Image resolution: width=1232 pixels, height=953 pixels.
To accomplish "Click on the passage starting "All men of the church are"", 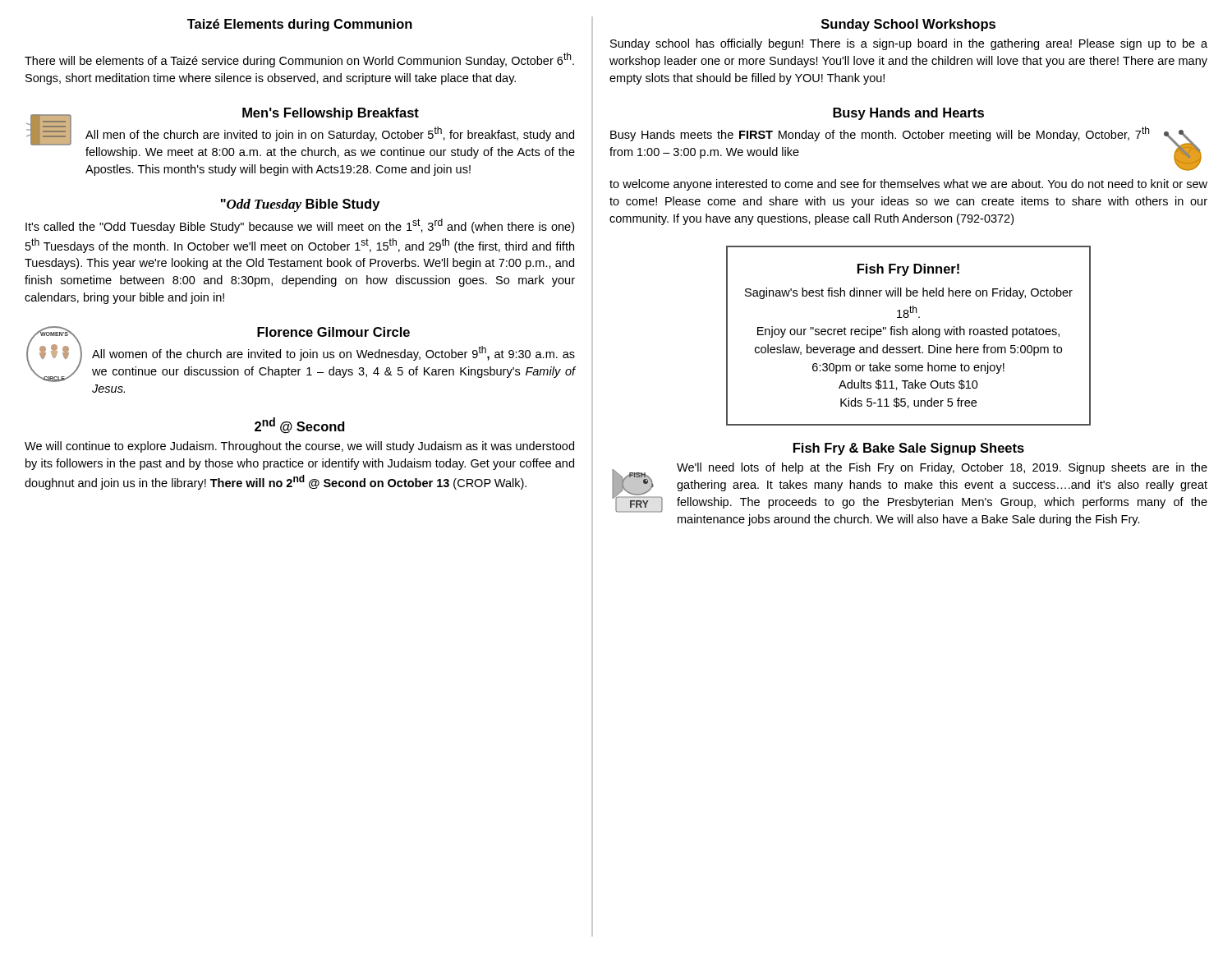I will pos(330,150).
